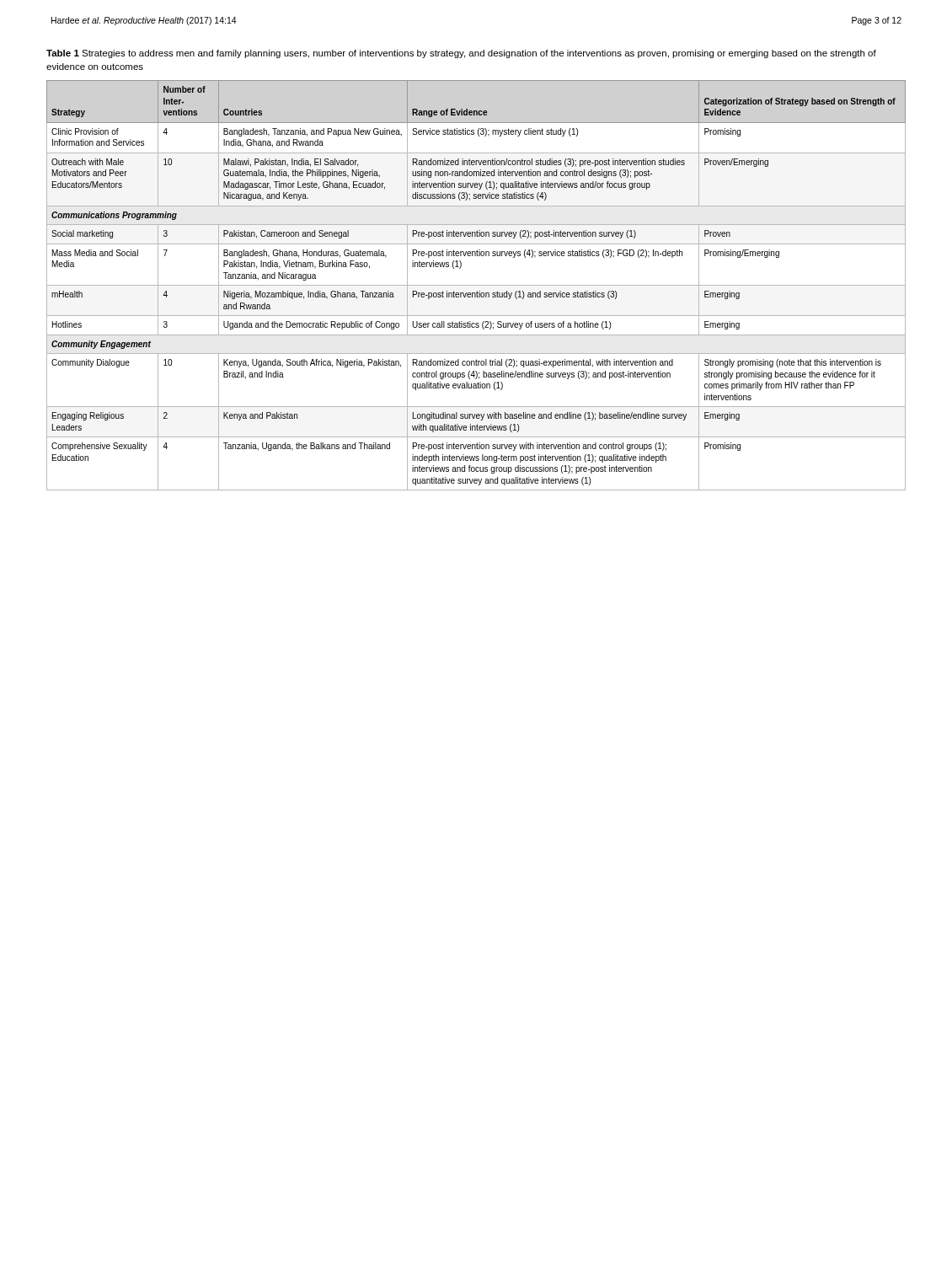Click on the table containing "Randomized intervention/control studies"
Viewport: 952px width, 1264px height.
pos(476,285)
